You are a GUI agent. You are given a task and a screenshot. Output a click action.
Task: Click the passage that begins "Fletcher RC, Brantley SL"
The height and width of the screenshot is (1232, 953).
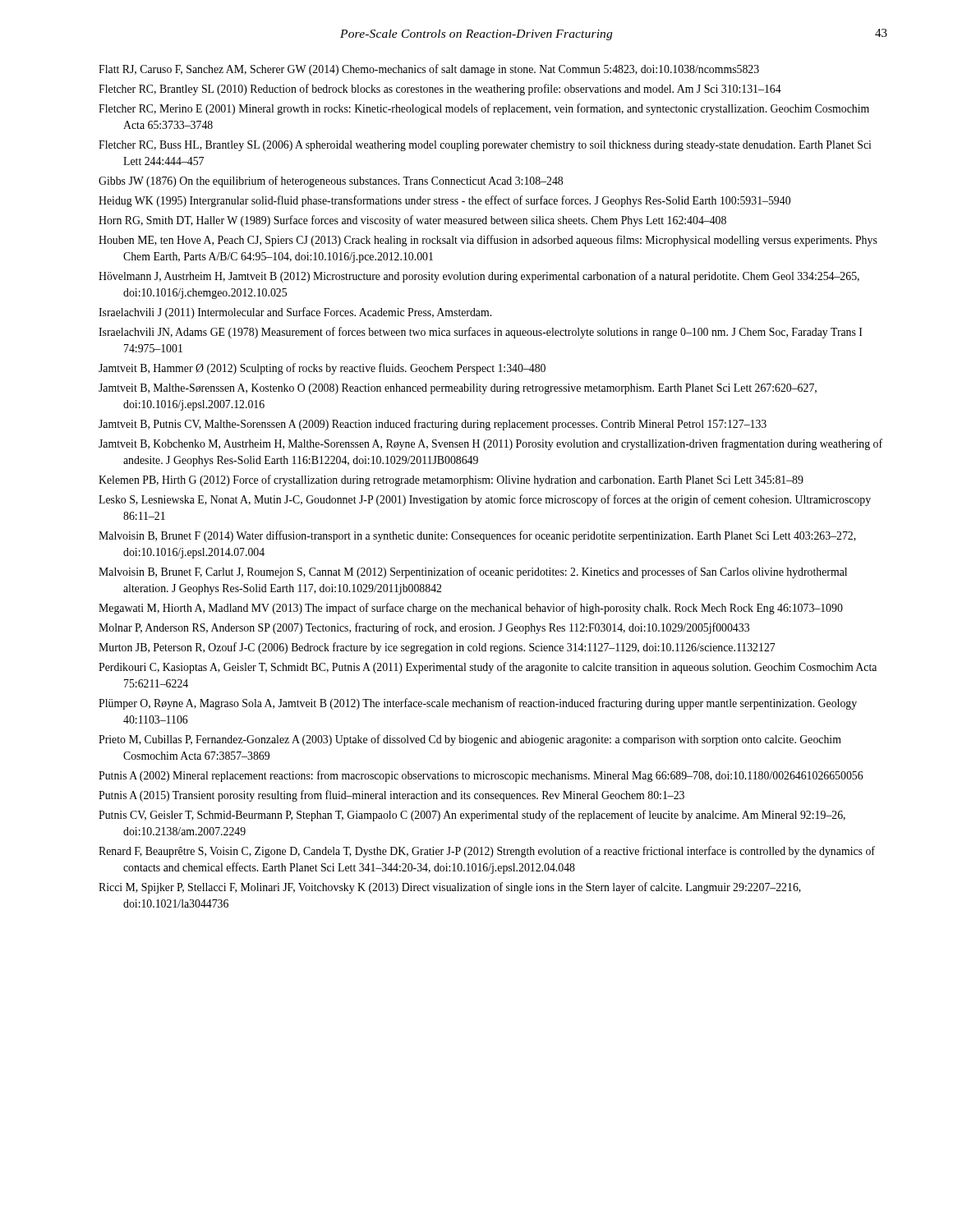click(x=440, y=89)
